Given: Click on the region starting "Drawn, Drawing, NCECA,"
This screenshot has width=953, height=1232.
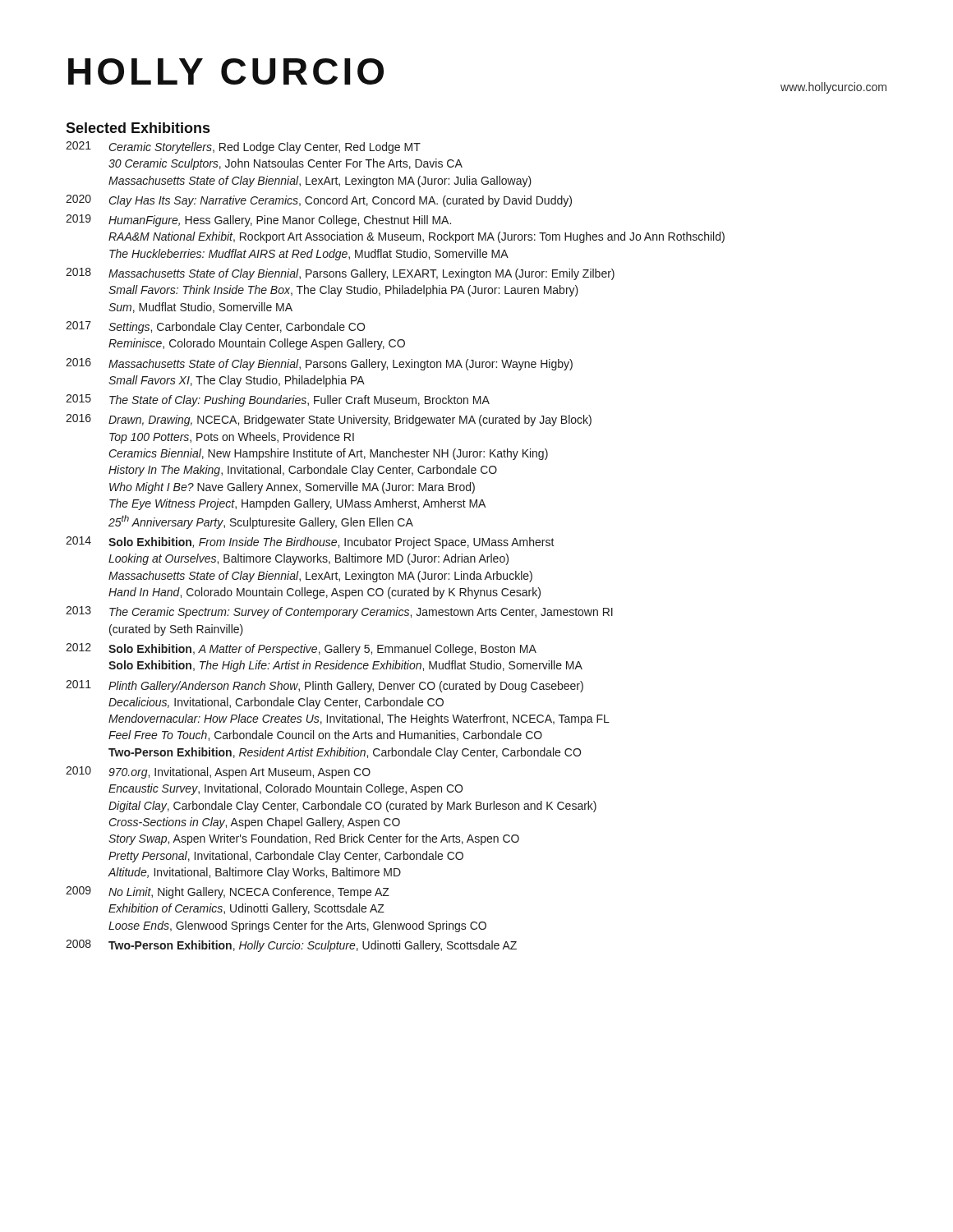Looking at the screenshot, I should (498, 471).
